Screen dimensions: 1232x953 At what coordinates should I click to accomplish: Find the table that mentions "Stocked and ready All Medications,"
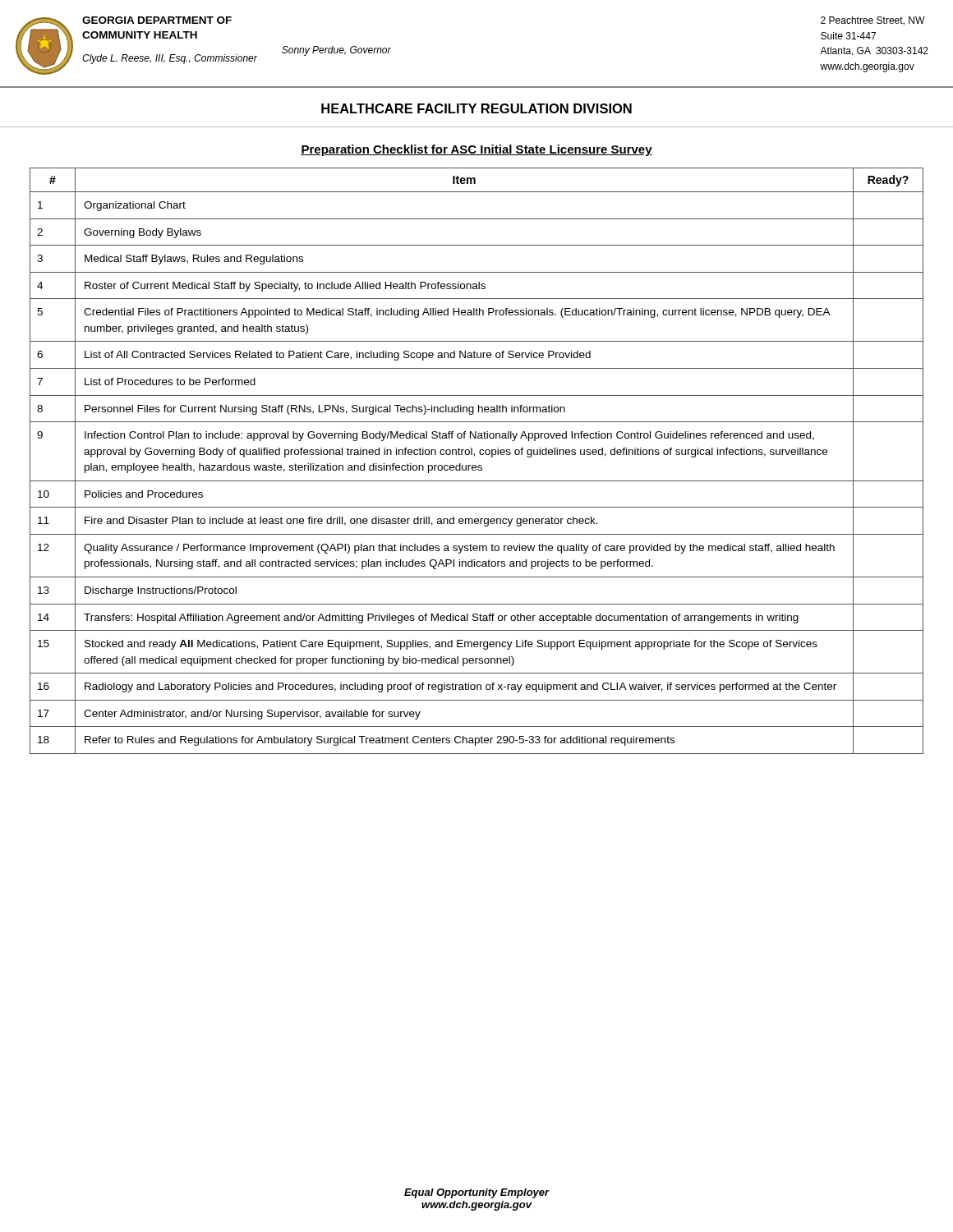pos(476,461)
